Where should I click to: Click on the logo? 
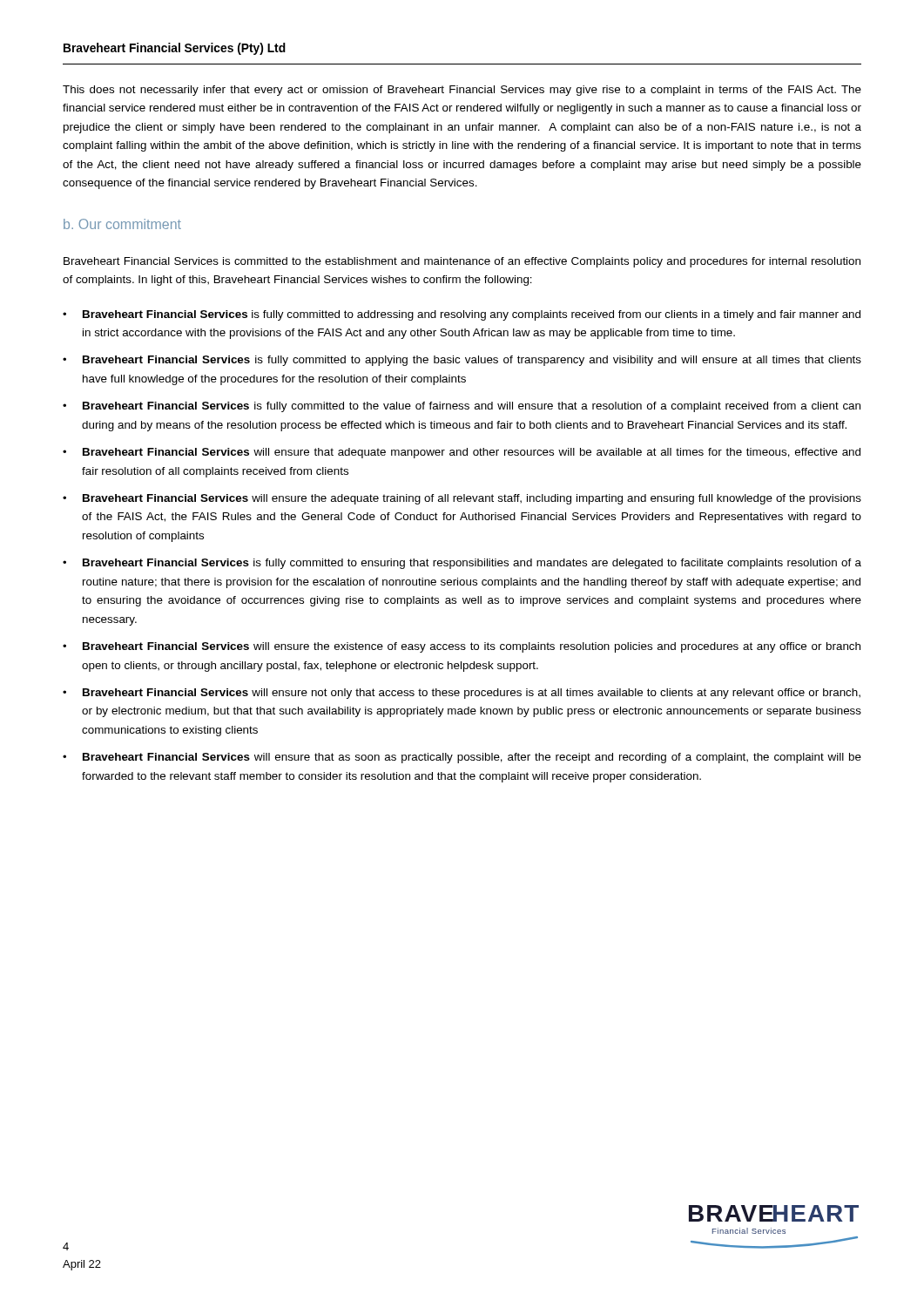pyautogui.click(x=774, y=1223)
